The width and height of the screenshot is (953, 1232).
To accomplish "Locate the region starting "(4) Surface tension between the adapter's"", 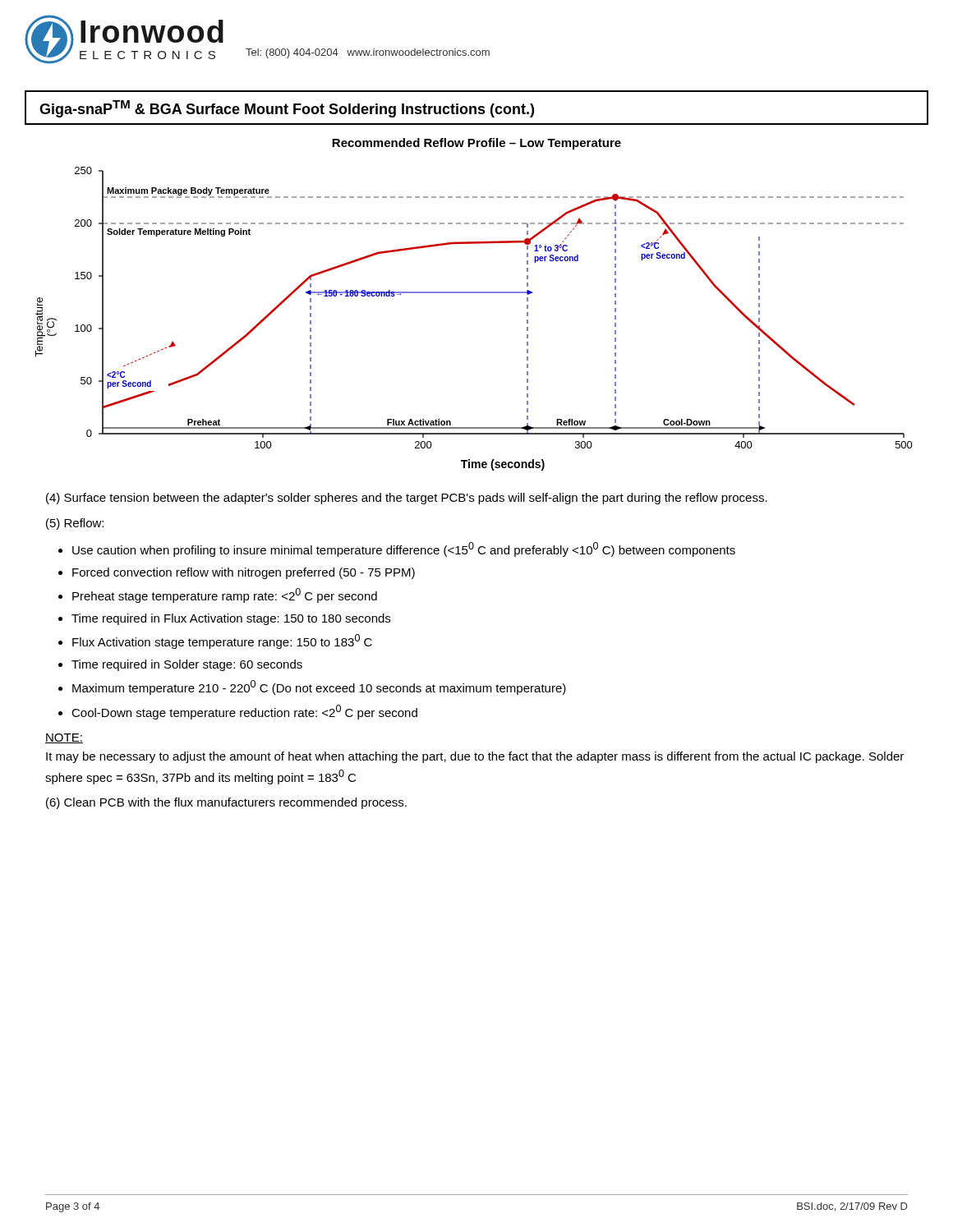I will (x=406, y=497).
